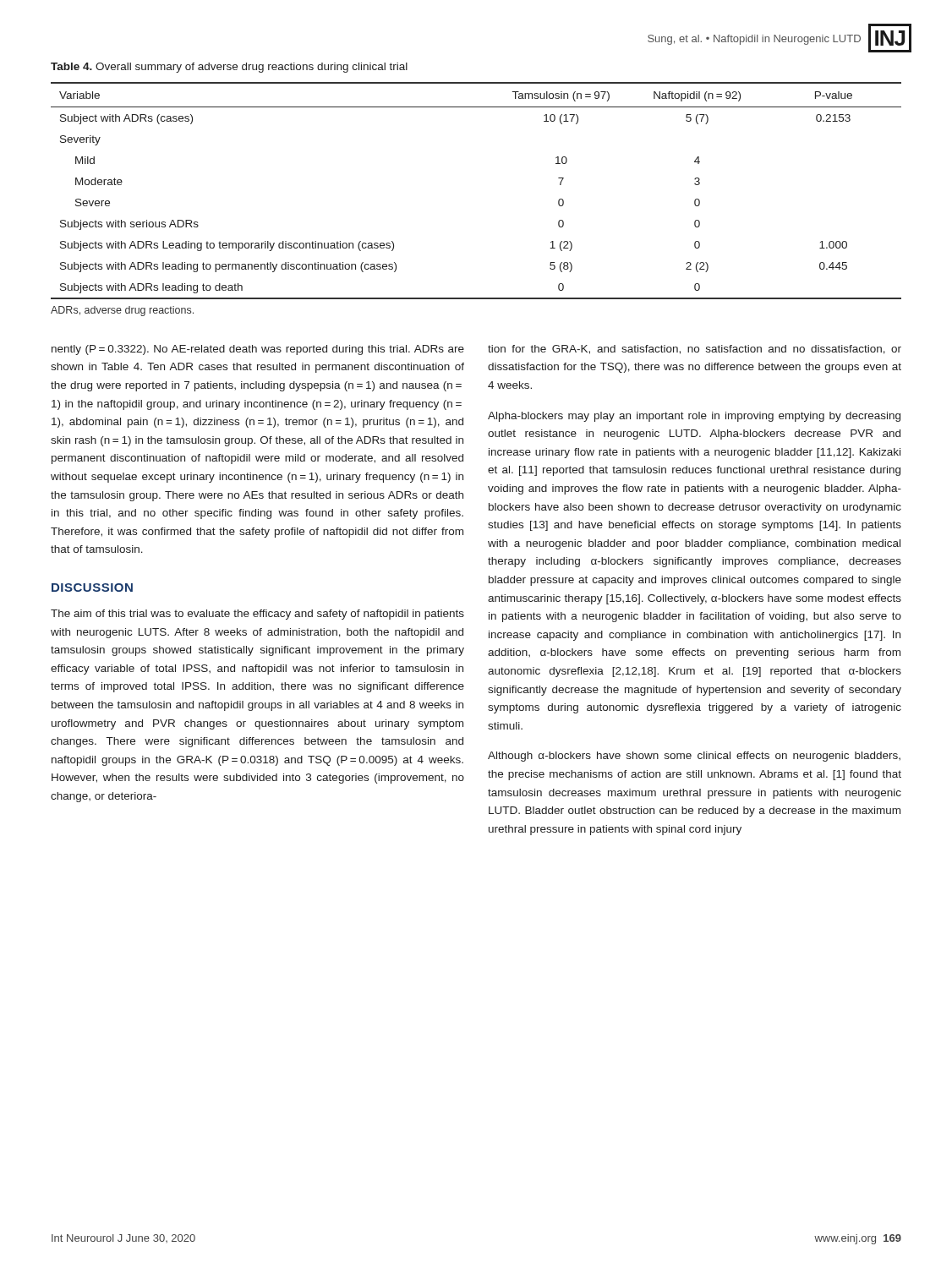Locate the element starting "Table 4. Overall summary"
952x1268 pixels.
tap(229, 66)
